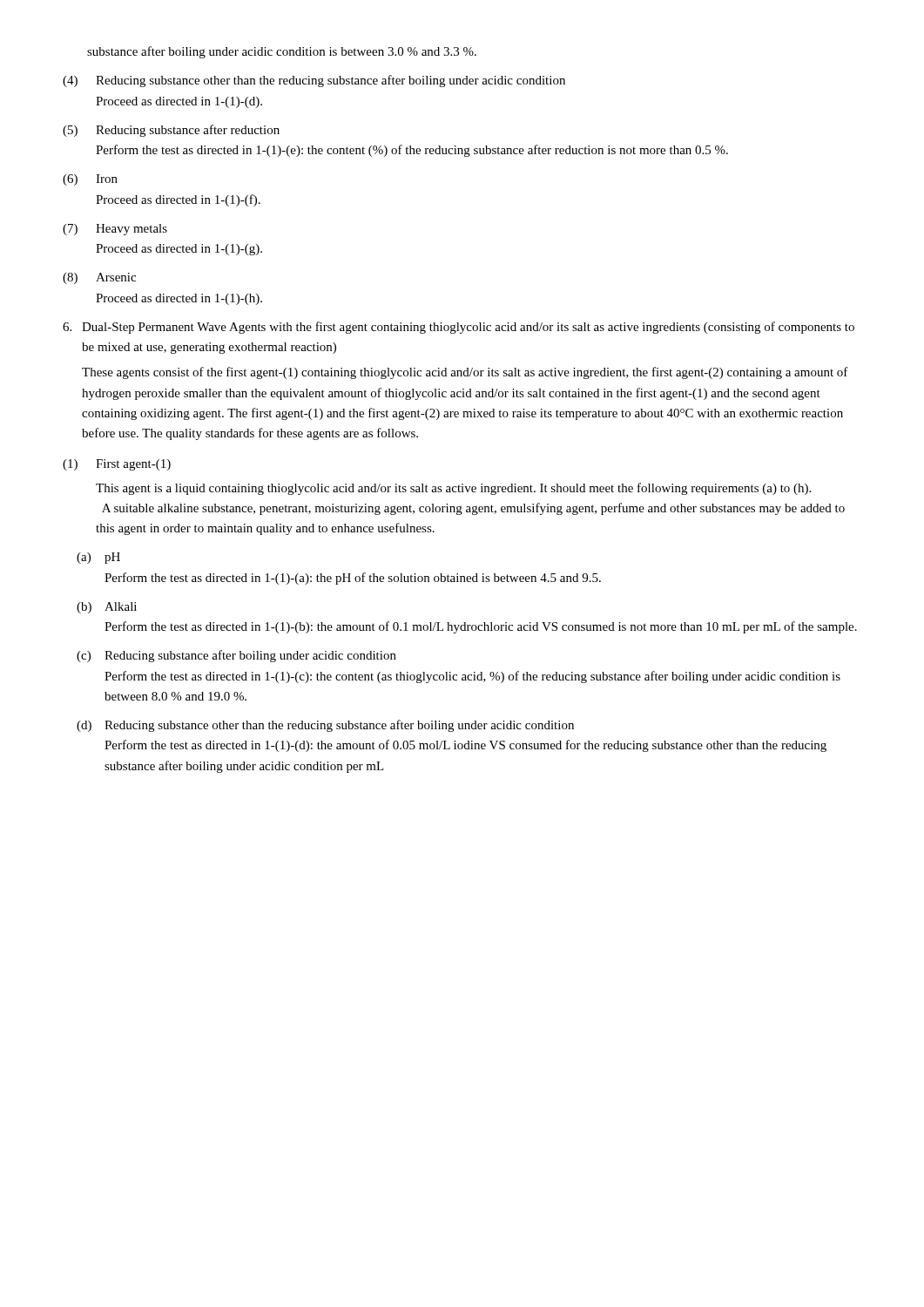Select the block starting "(8) Arsenic Proceed as directed in 1-(1)-(h)."
Screen dimensions: 1307x924
[x=99, y=278]
